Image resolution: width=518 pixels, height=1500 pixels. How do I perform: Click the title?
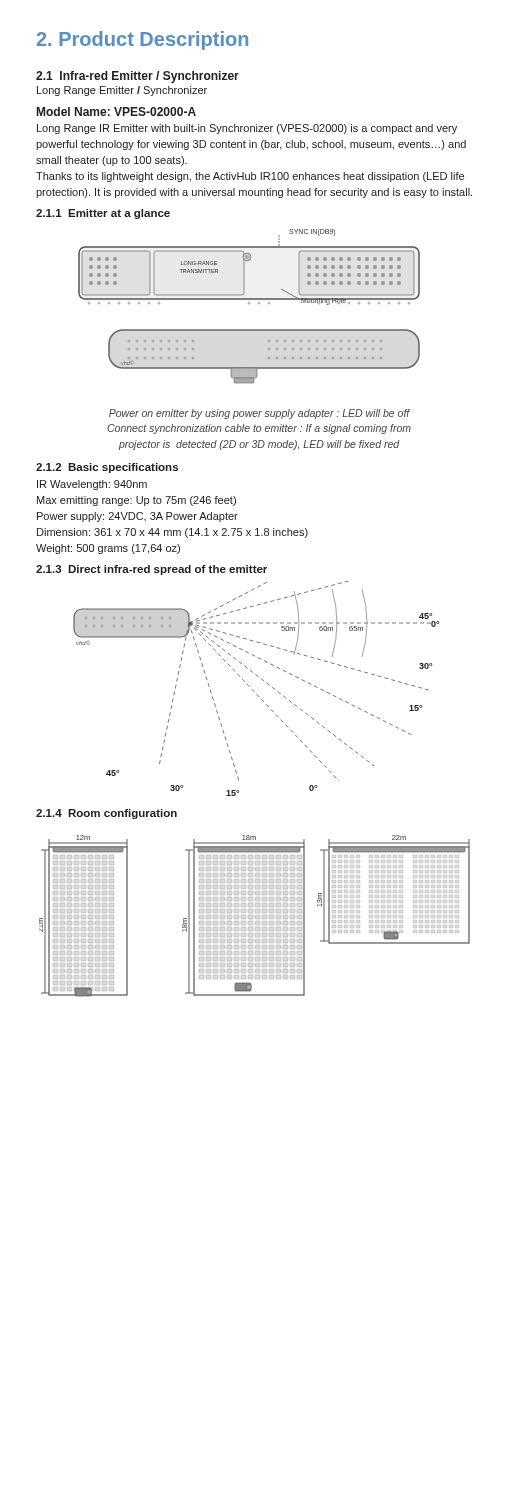coord(259,40)
